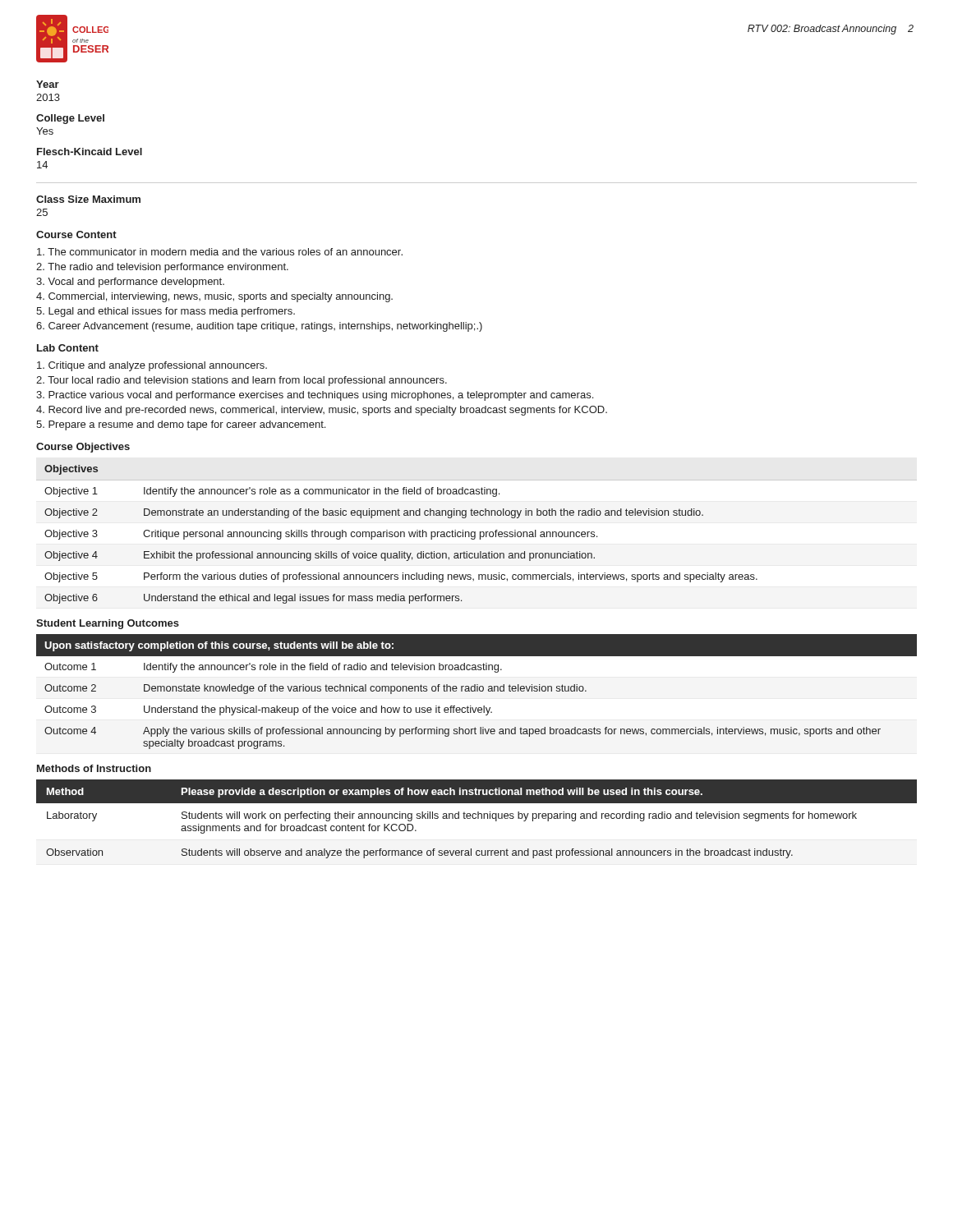This screenshot has height=1232, width=953.
Task: Locate the passage starting "4. Record live and pre-recorded news,"
Action: click(322, 409)
